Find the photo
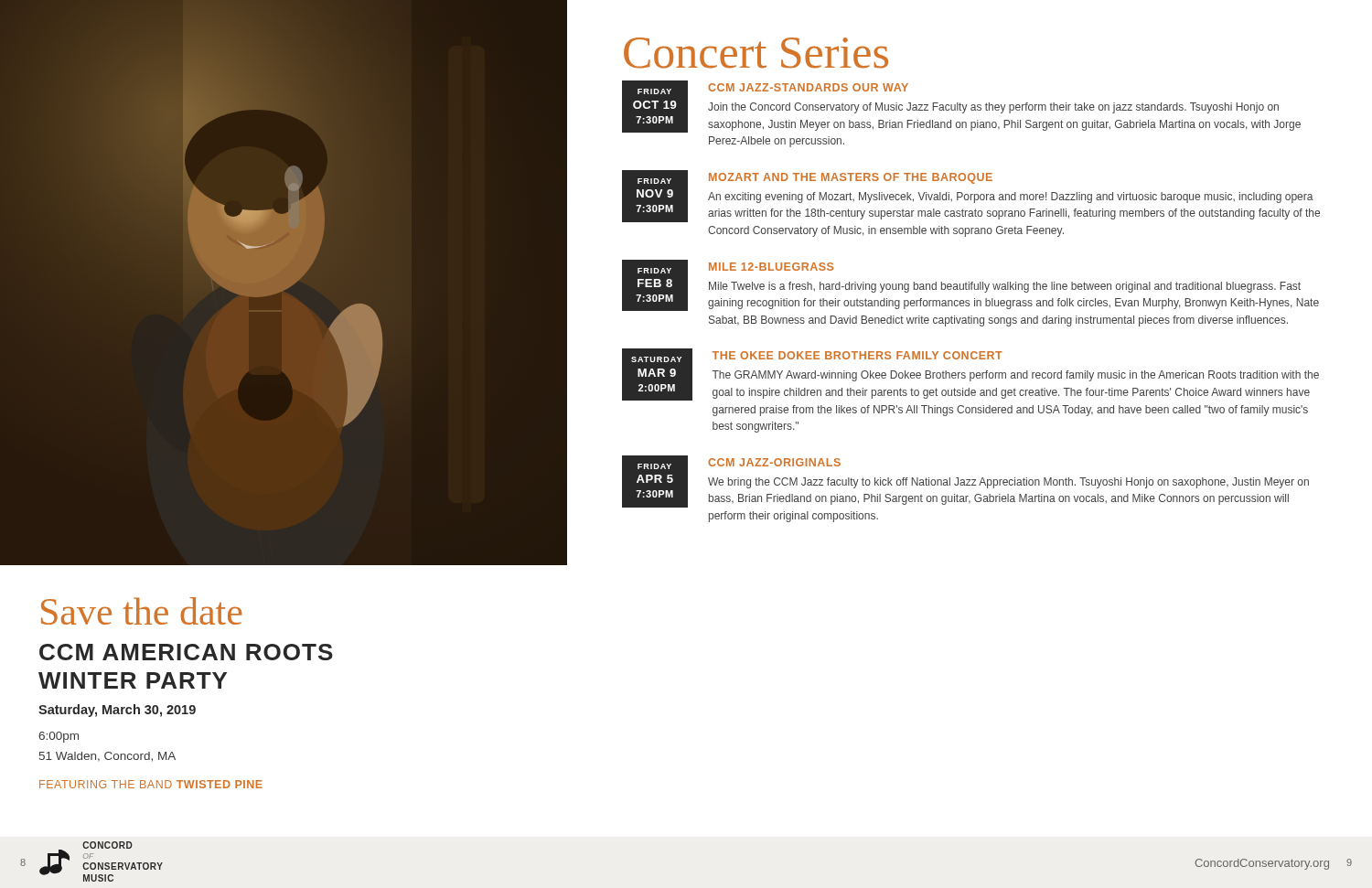The width and height of the screenshot is (1372, 888). [x=284, y=283]
